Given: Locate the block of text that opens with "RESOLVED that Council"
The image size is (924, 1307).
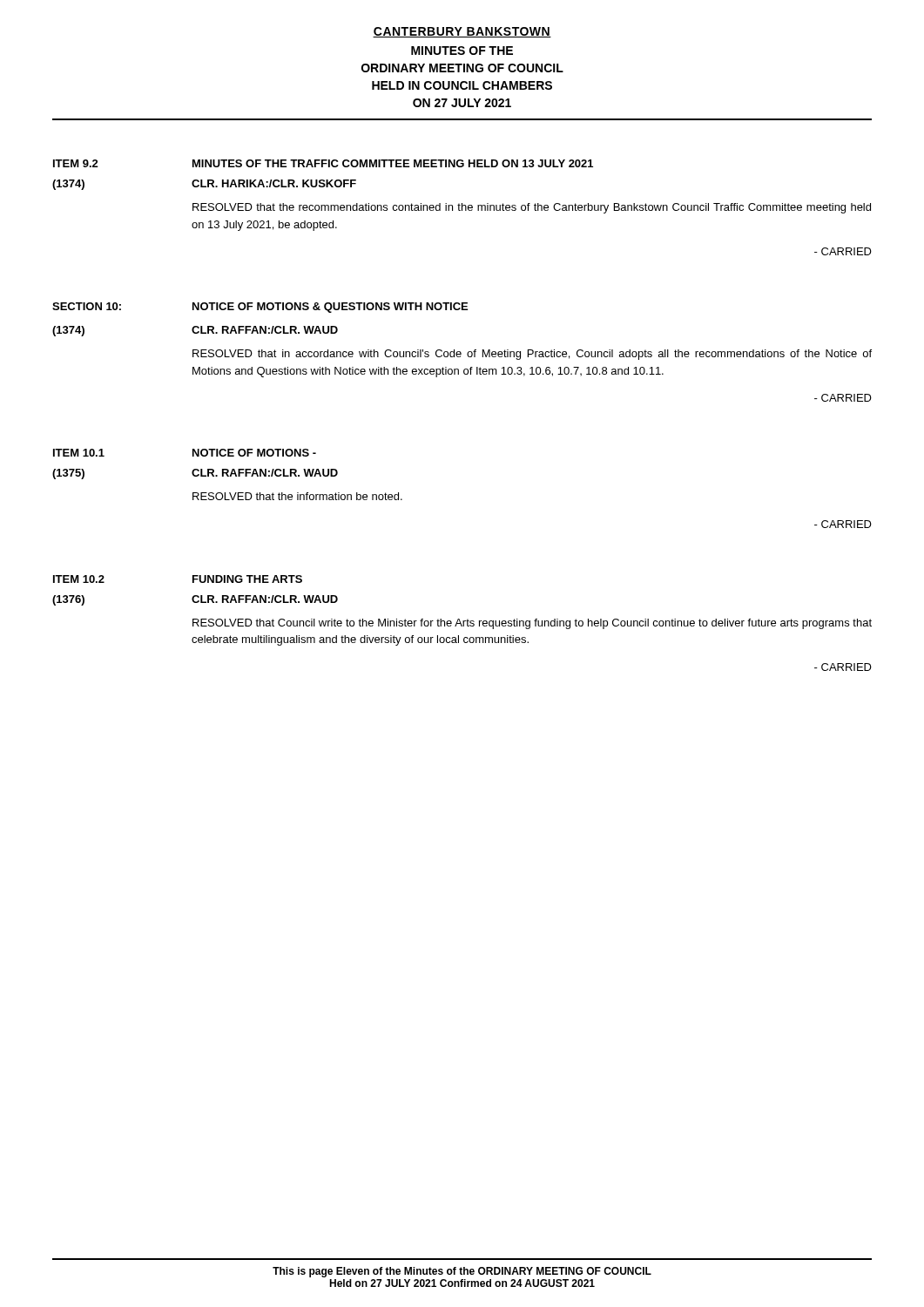Looking at the screenshot, I should click(x=532, y=631).
